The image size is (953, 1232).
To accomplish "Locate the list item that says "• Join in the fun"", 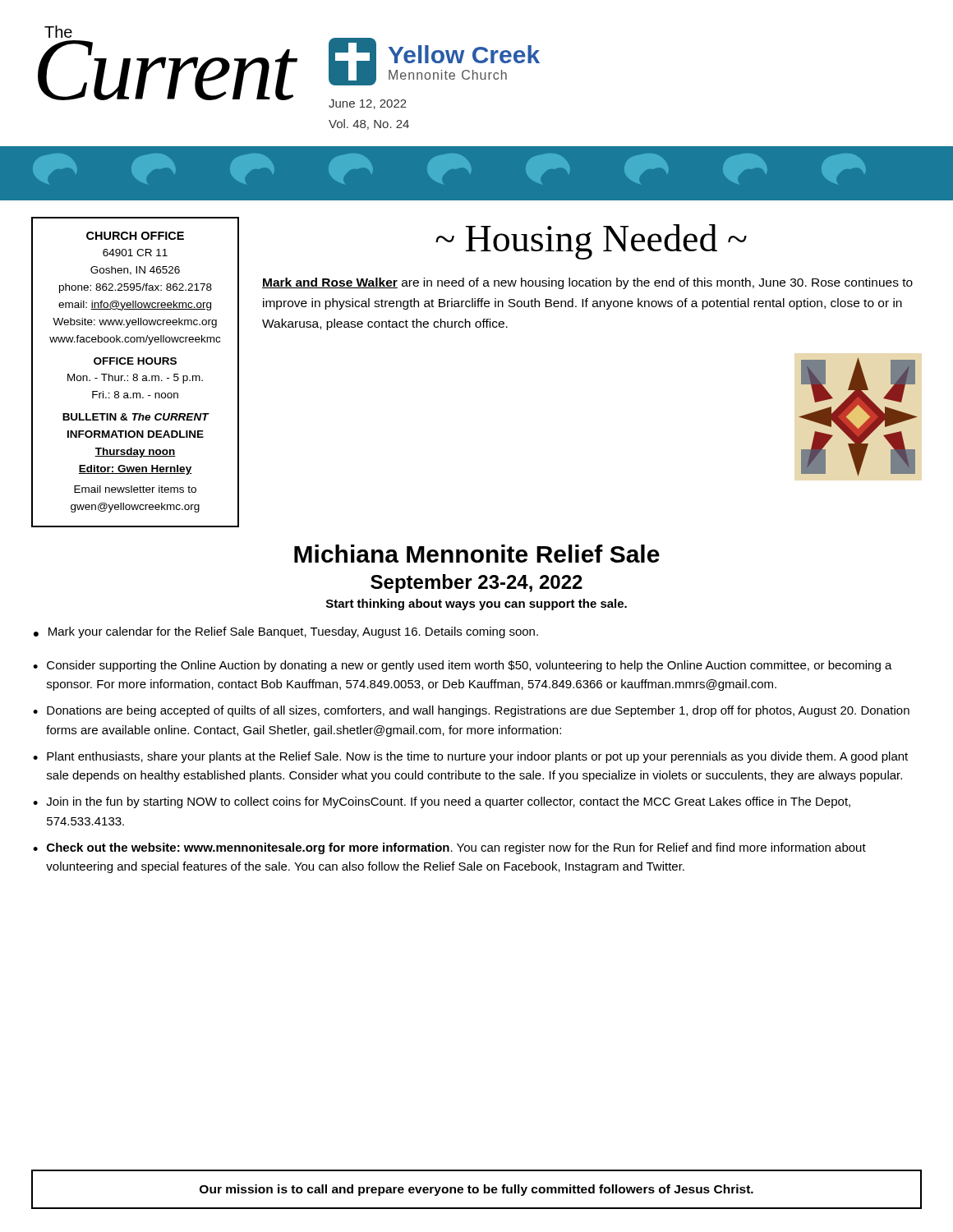I will 476,811.
